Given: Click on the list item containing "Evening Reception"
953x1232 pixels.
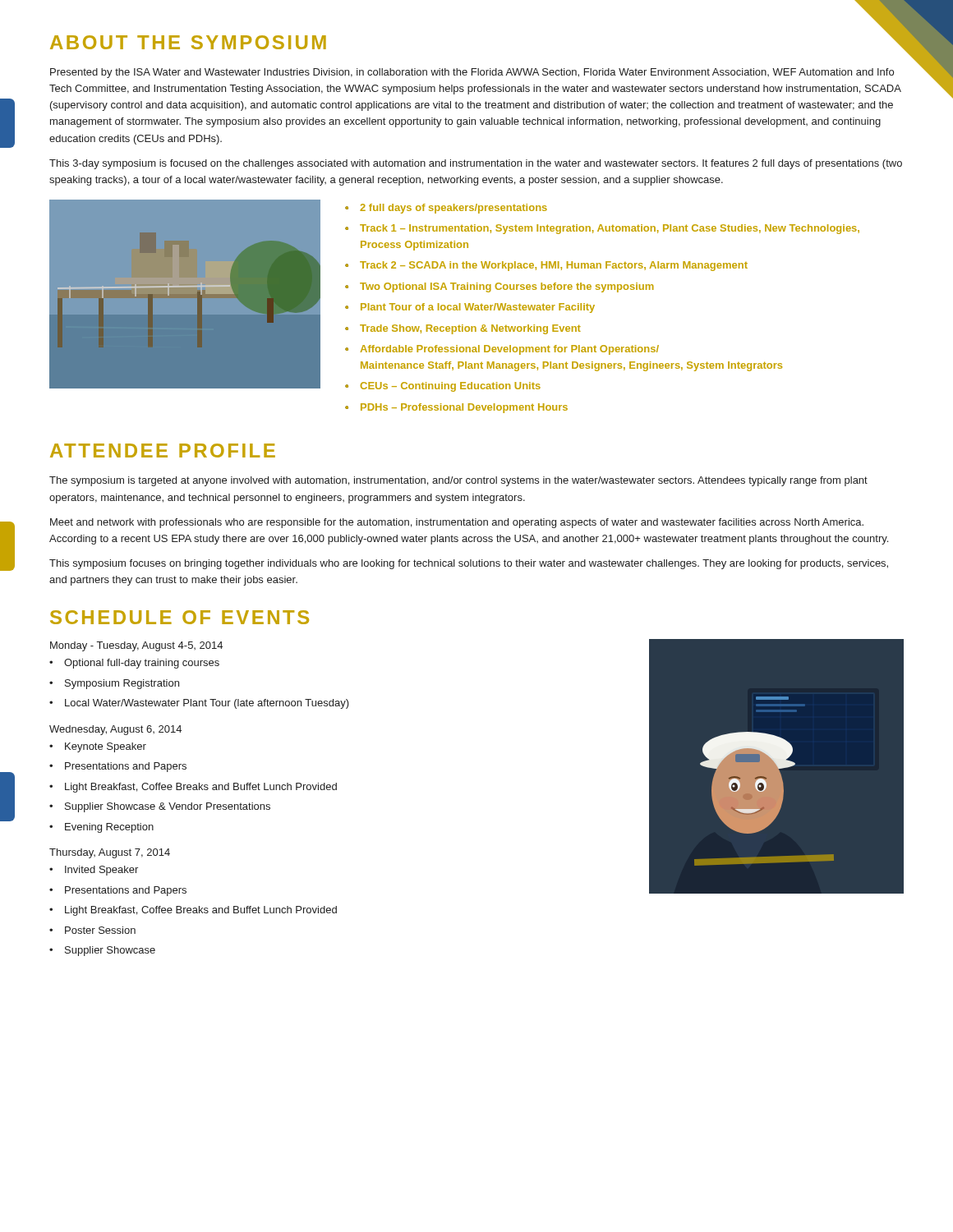Looking at the screenshot, I should point(109,827).
